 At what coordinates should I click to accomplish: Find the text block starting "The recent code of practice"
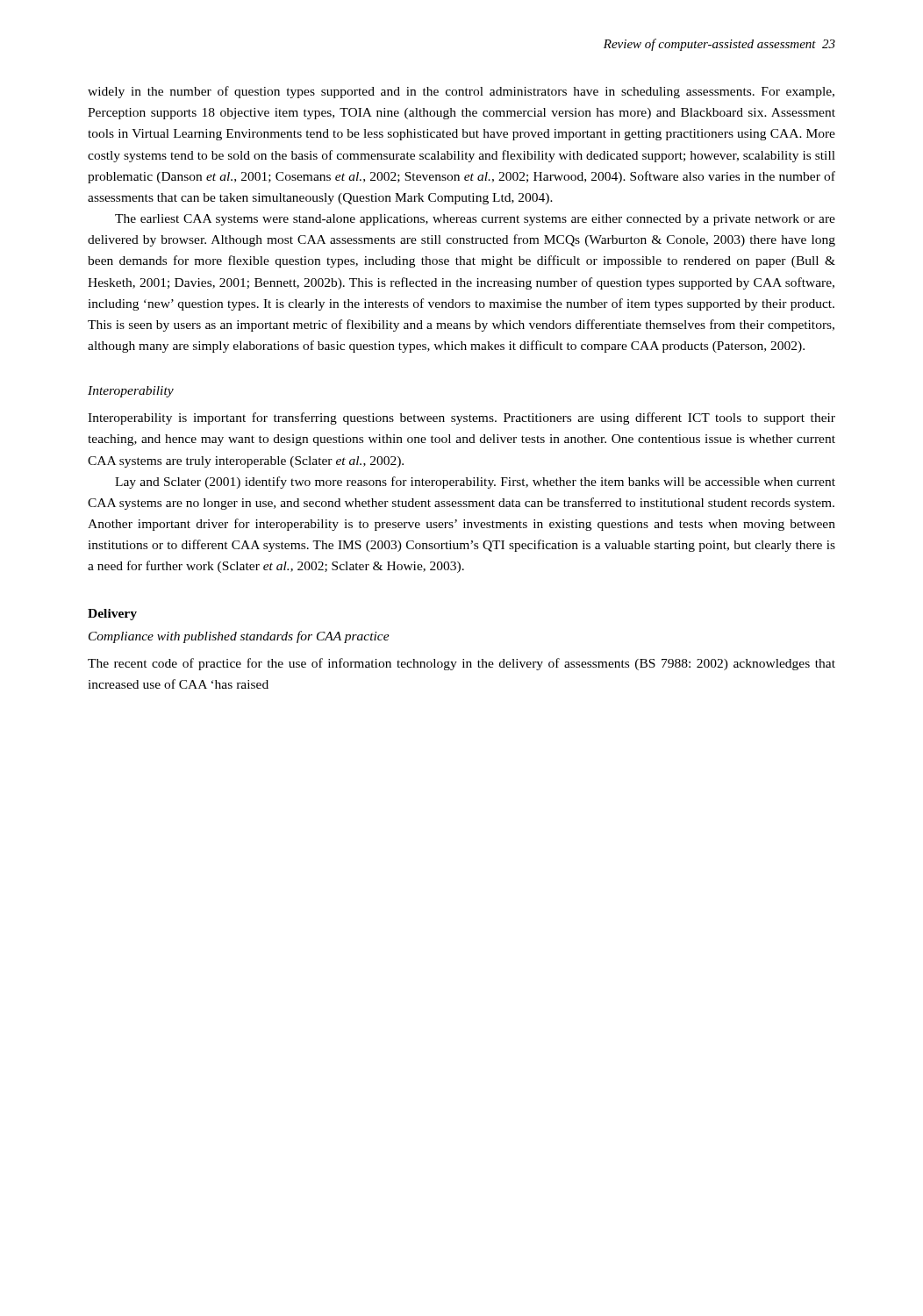click(x=462, y=674)
